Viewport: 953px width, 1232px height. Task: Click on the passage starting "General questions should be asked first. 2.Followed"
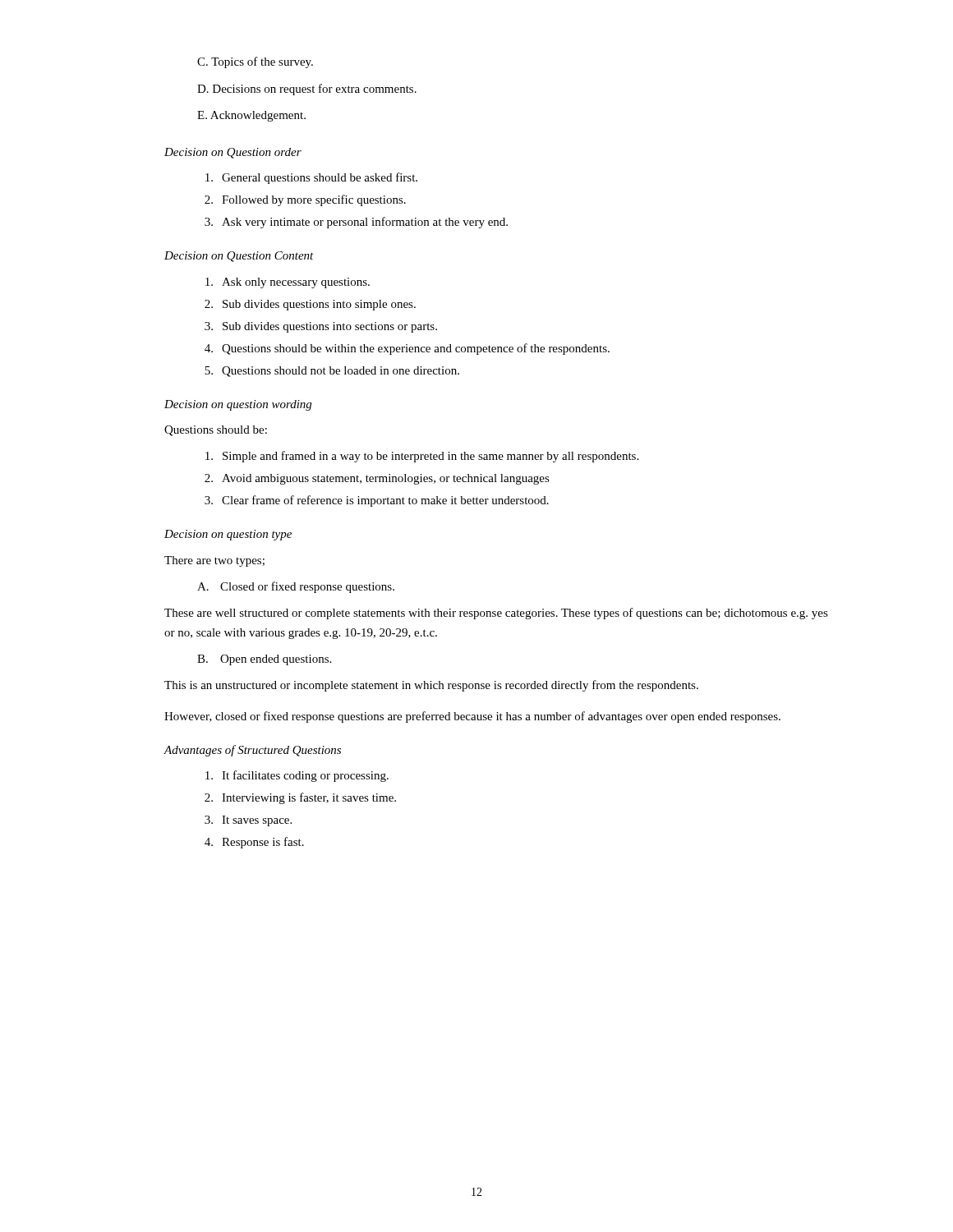point(311,178)
